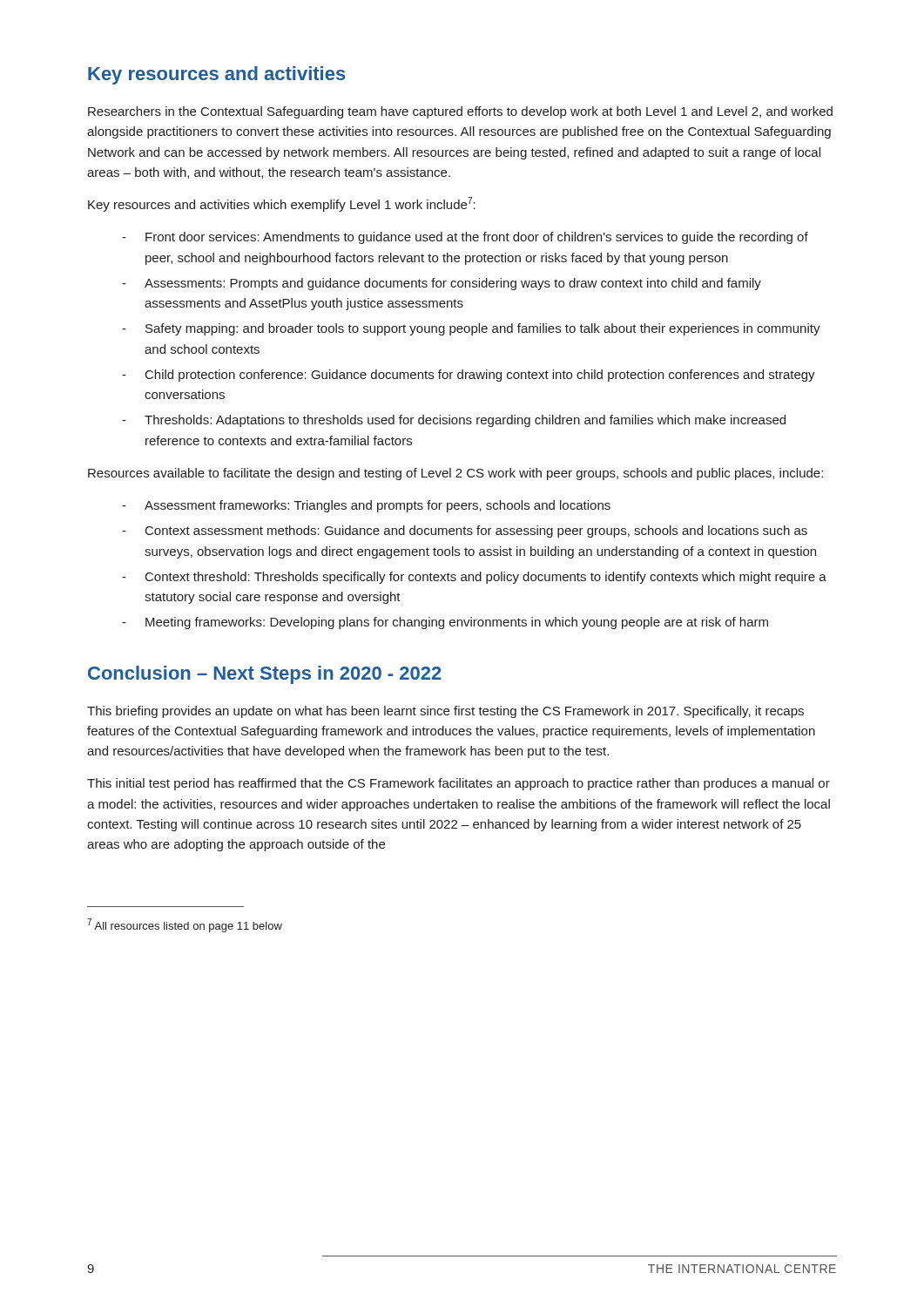
Task: Select the list item that says "- Context threshold: Thresholds specifically for"
Action: click(479, 586)
